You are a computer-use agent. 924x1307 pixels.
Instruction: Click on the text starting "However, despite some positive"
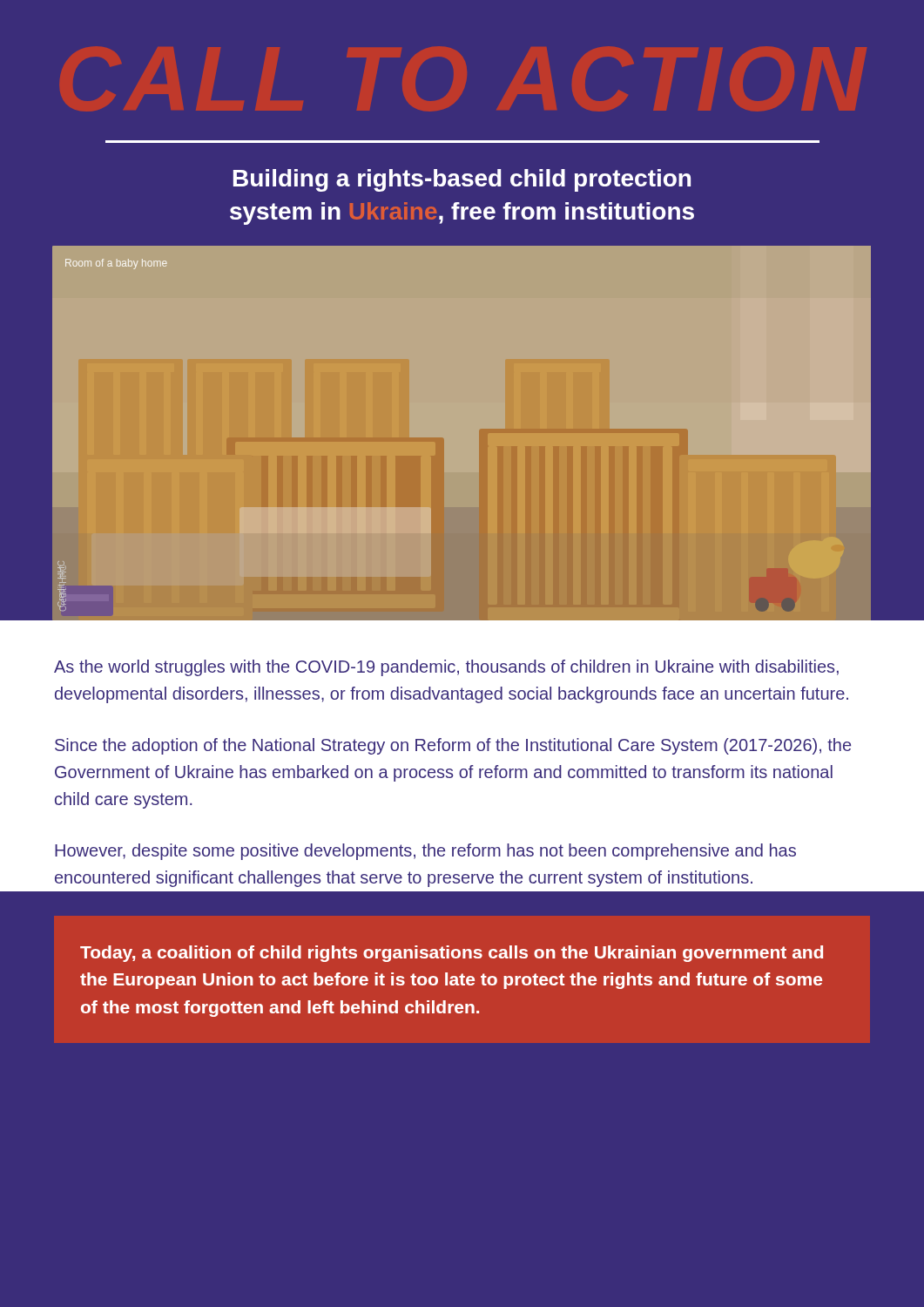[462, 864]
